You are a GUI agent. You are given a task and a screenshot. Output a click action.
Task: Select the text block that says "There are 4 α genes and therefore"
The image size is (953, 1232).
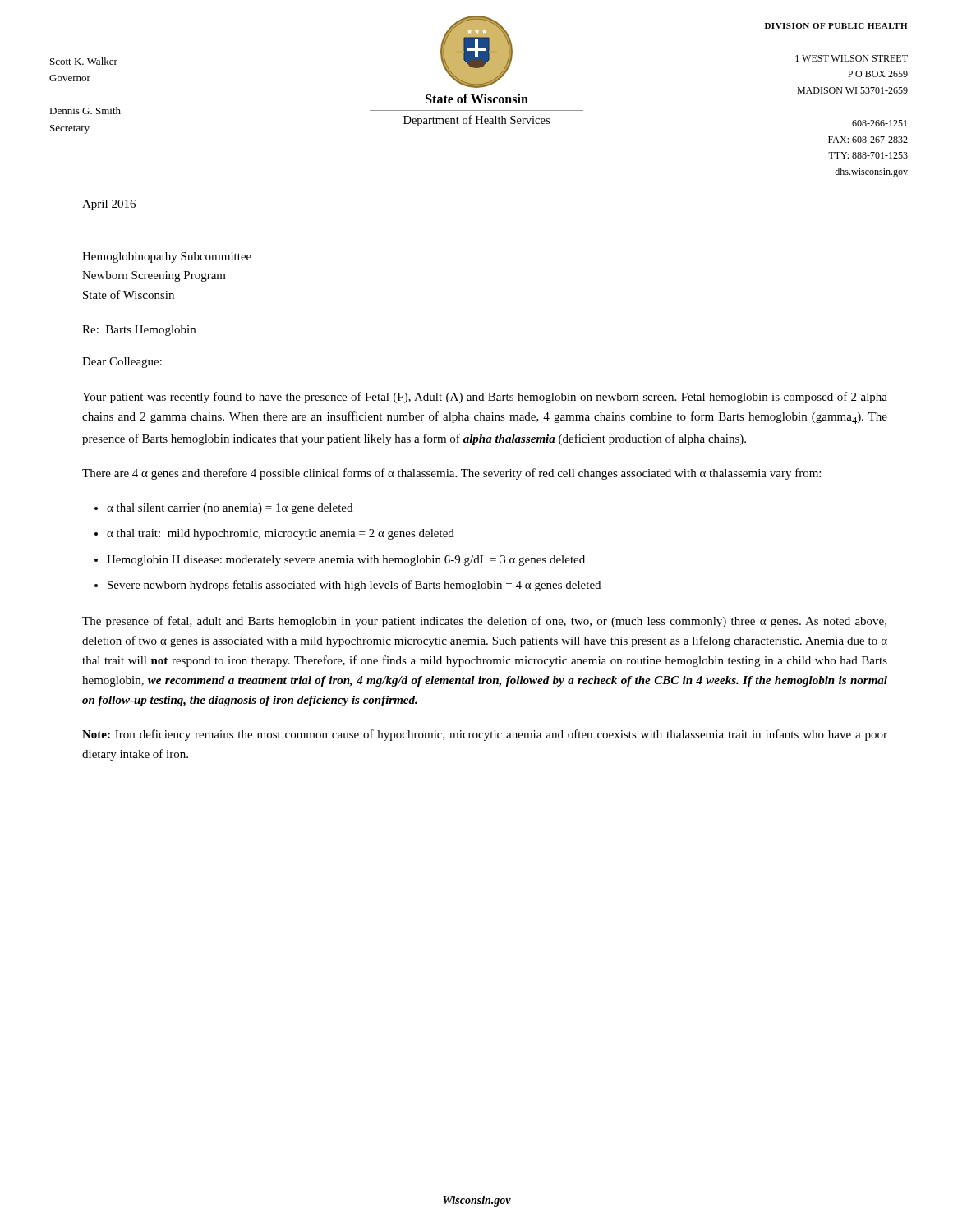point(452,473)
